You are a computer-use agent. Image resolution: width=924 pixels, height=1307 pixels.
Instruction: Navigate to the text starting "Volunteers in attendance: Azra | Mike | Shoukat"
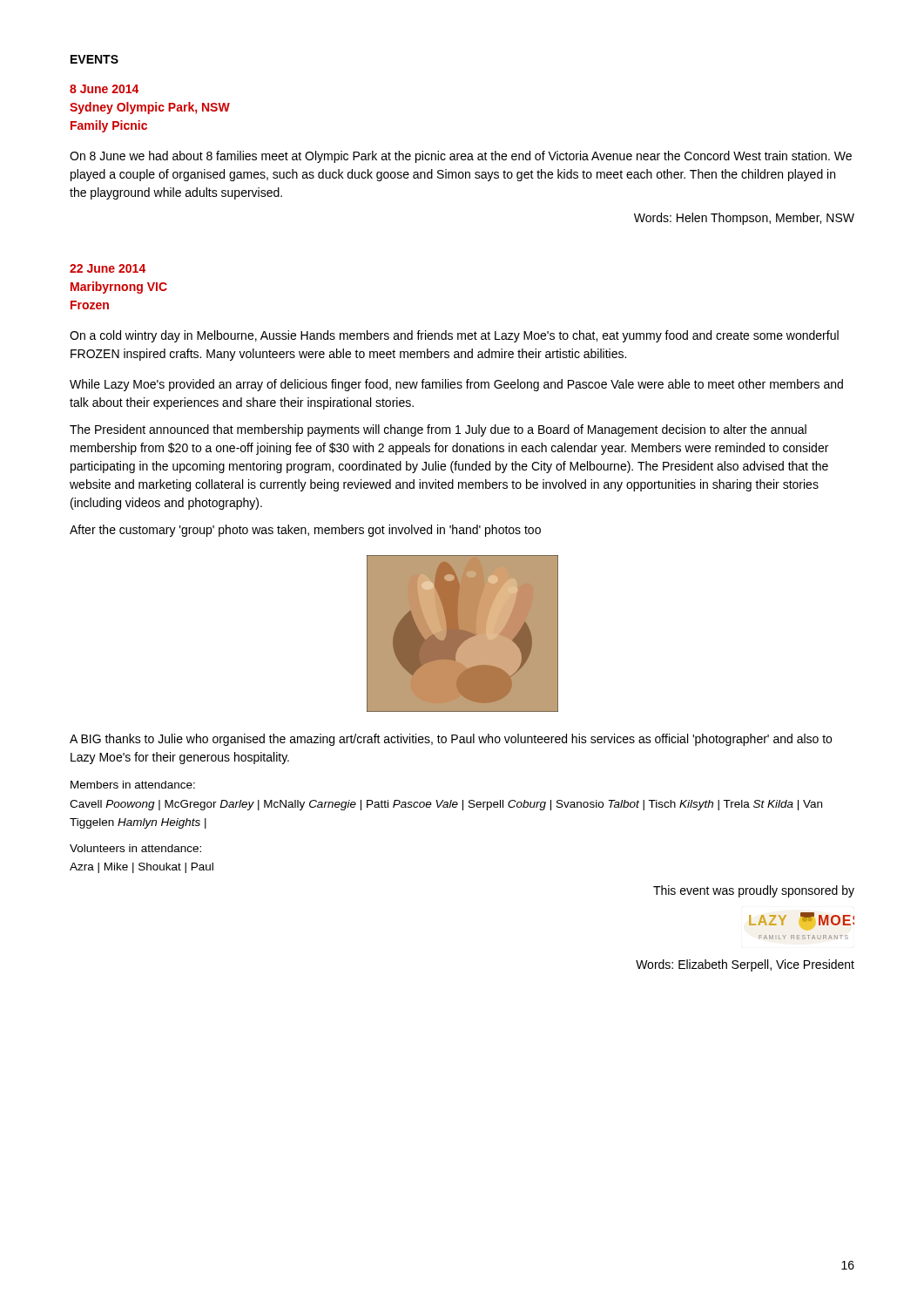(142, 857)
